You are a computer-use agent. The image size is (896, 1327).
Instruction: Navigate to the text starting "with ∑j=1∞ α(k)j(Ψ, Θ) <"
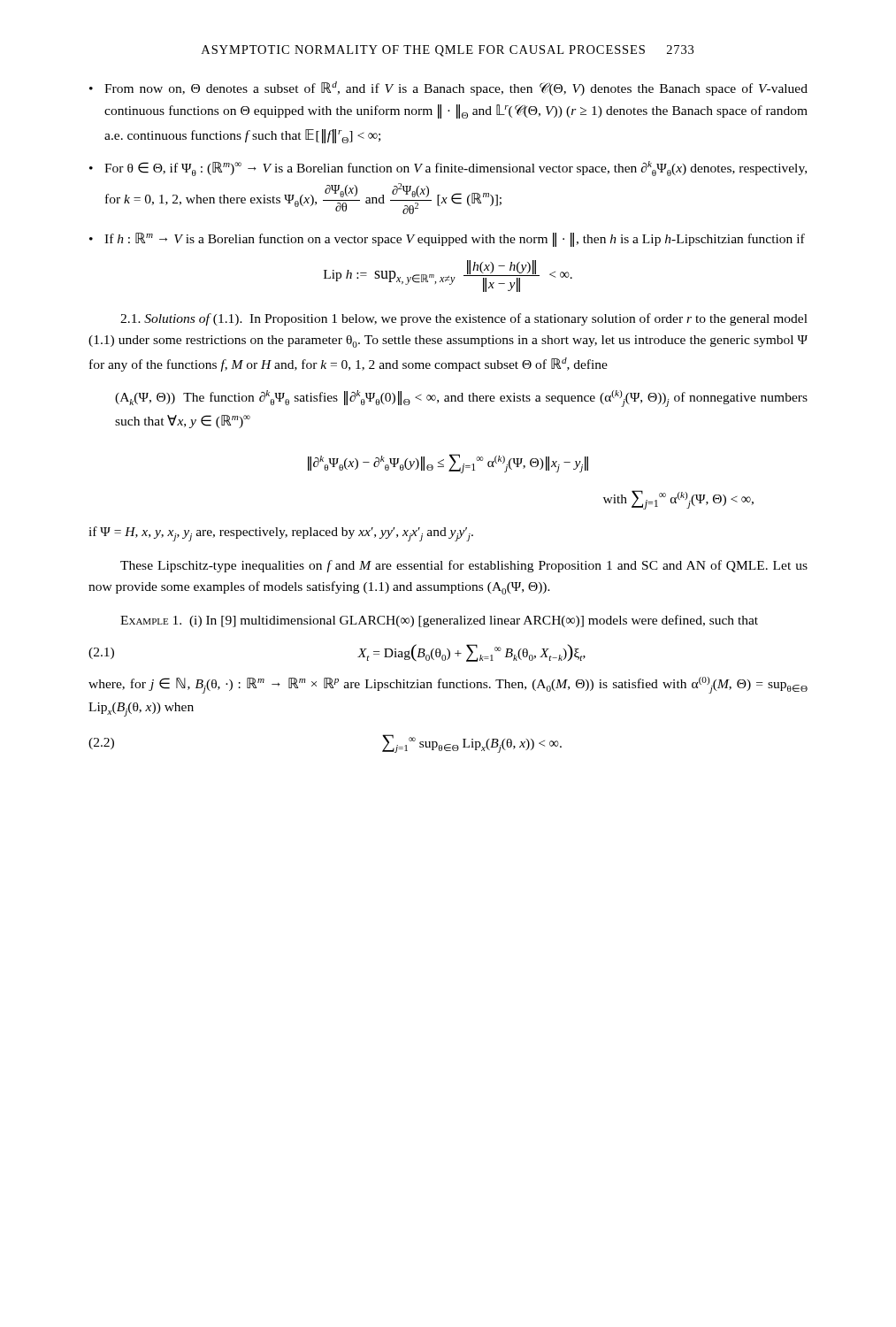pos(679,497)
